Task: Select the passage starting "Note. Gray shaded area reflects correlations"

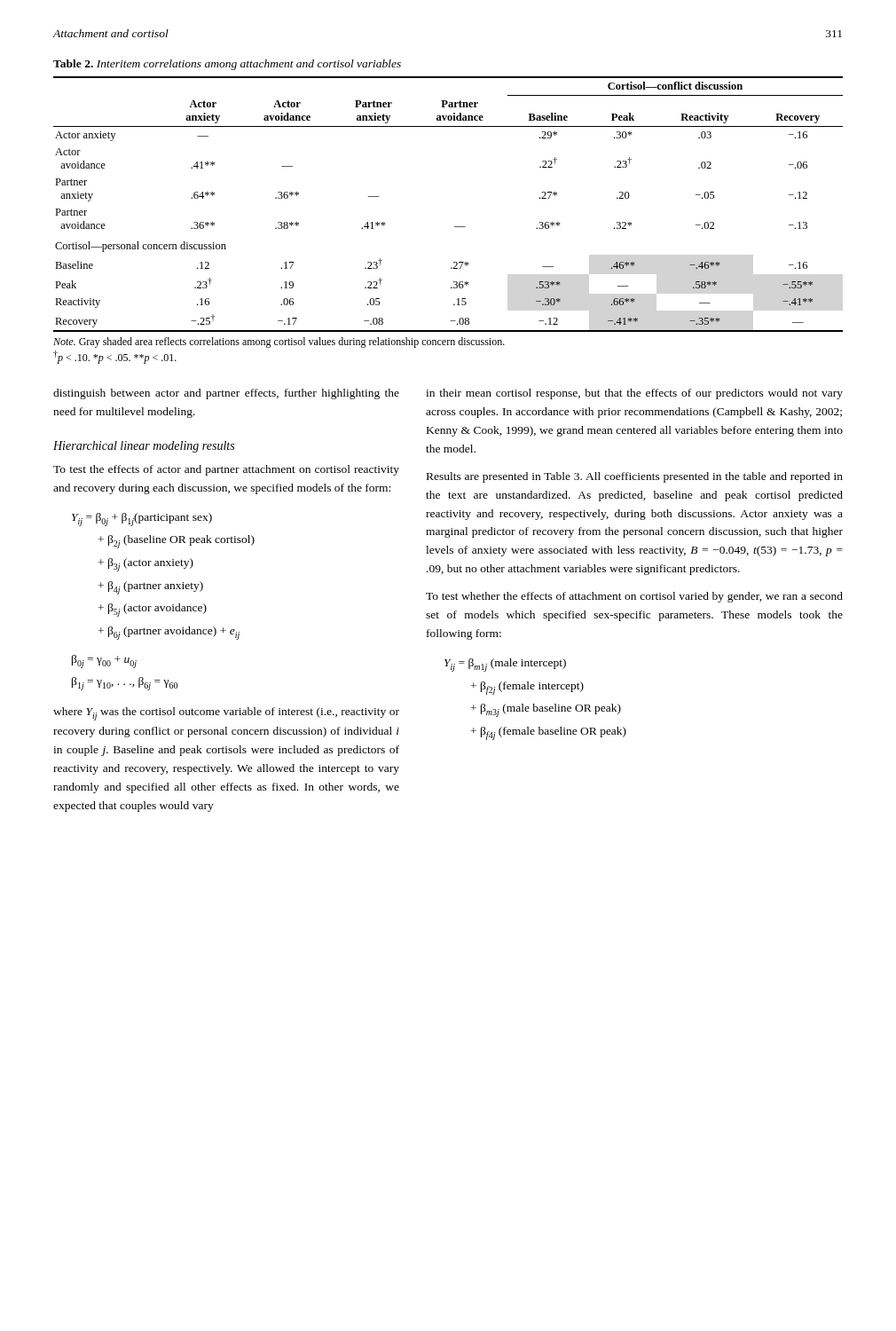Action: (x=279, y=350)
